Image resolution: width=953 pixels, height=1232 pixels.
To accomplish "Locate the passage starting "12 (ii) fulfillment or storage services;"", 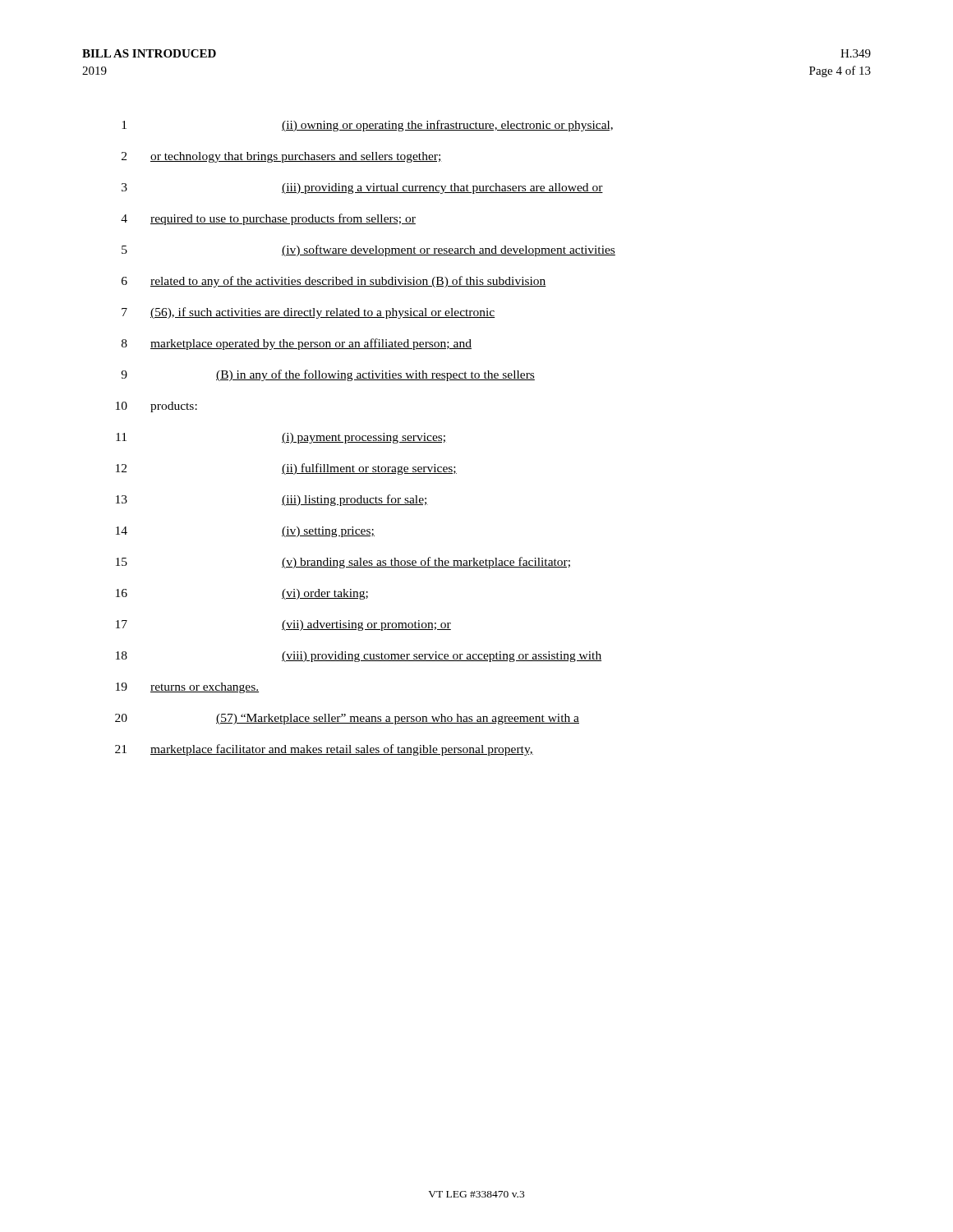I will (x=286, y=469).
